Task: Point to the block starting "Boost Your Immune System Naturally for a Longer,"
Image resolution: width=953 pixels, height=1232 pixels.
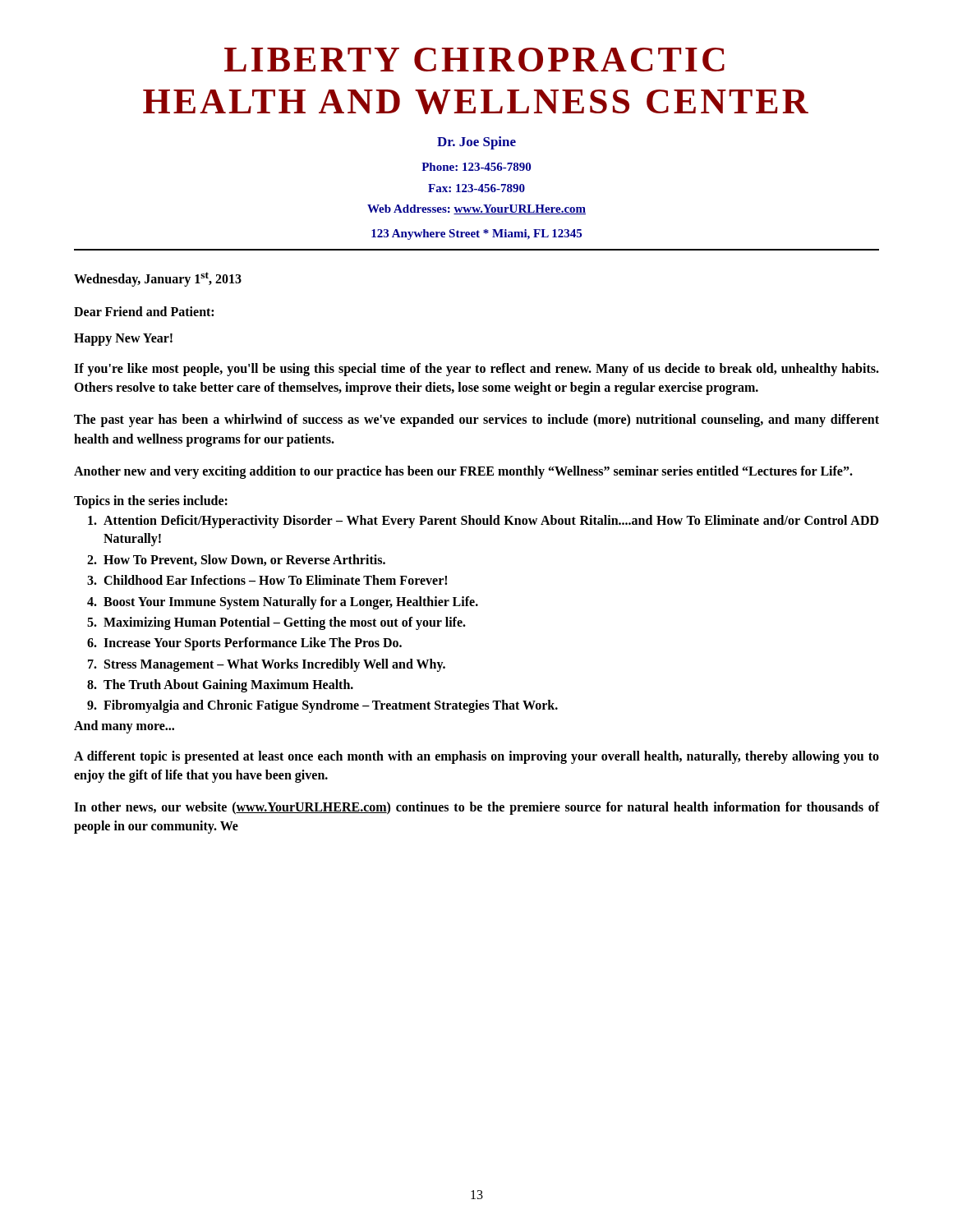Action: pyautogui.click(x=291, y=601)
